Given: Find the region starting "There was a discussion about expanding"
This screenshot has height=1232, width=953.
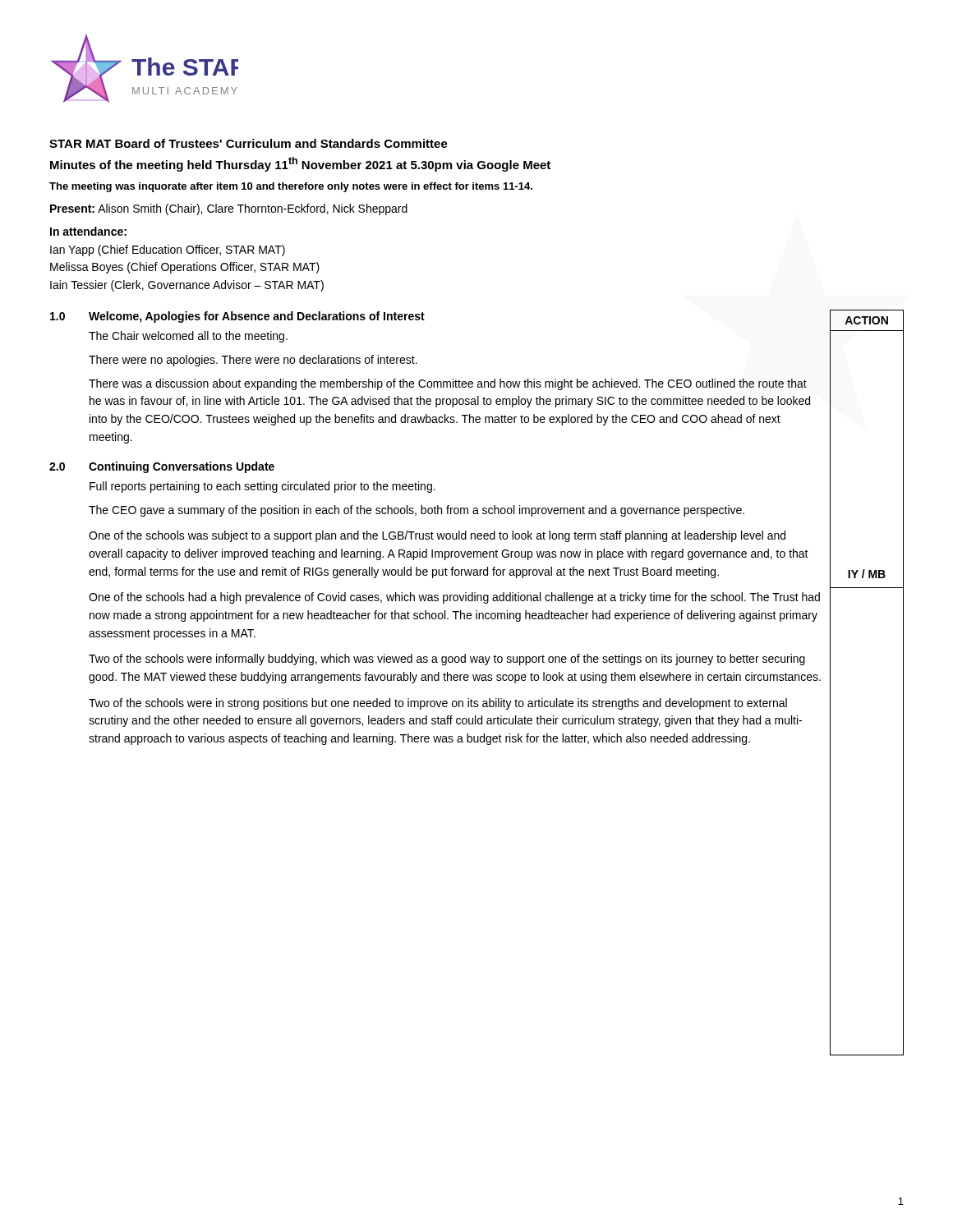Looking at the screenshot, I should pos(450,410).
